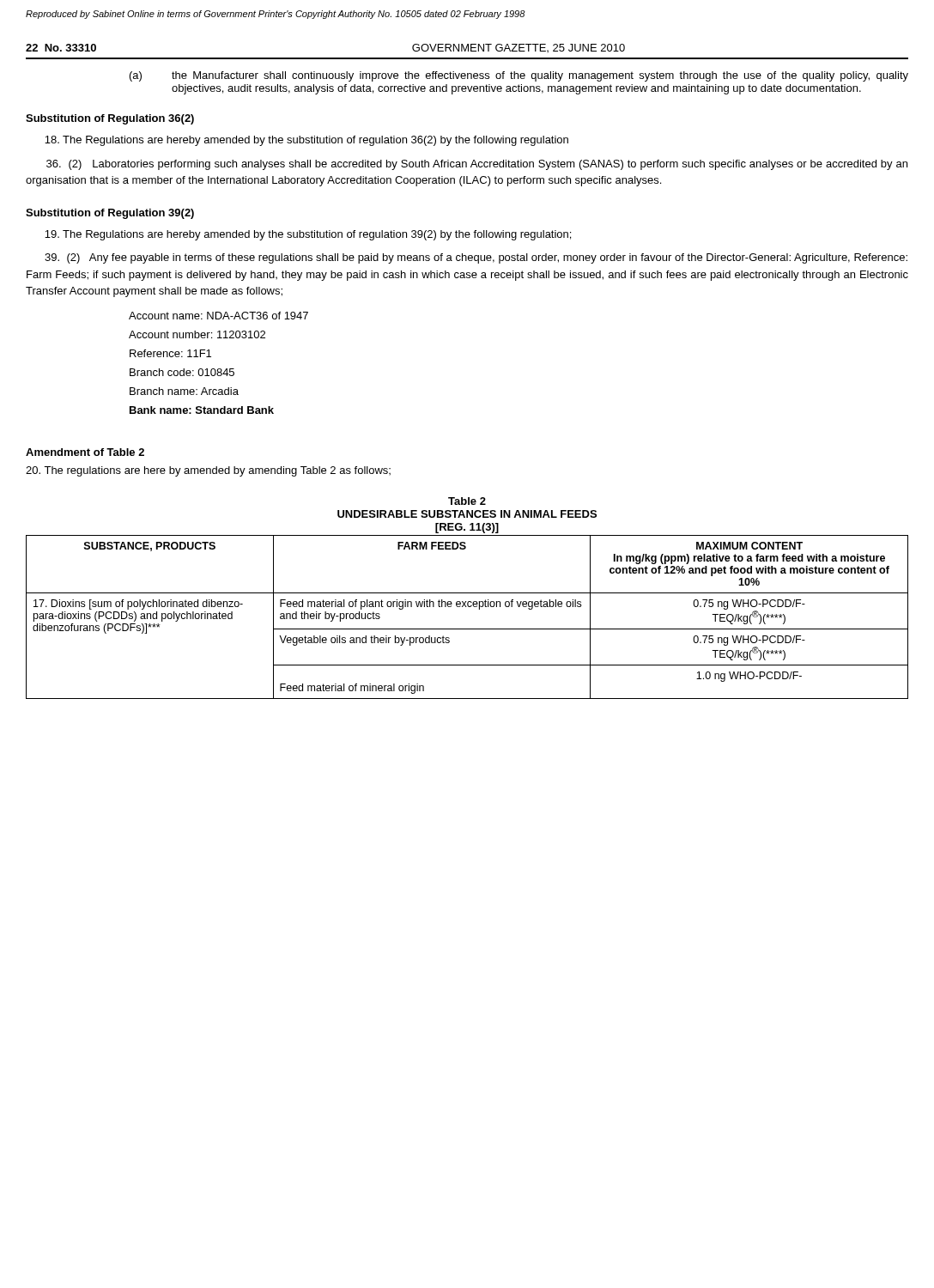
Task: Select the text block starting "(2) Any fee payable in terms of"
Action: [467, 274]
